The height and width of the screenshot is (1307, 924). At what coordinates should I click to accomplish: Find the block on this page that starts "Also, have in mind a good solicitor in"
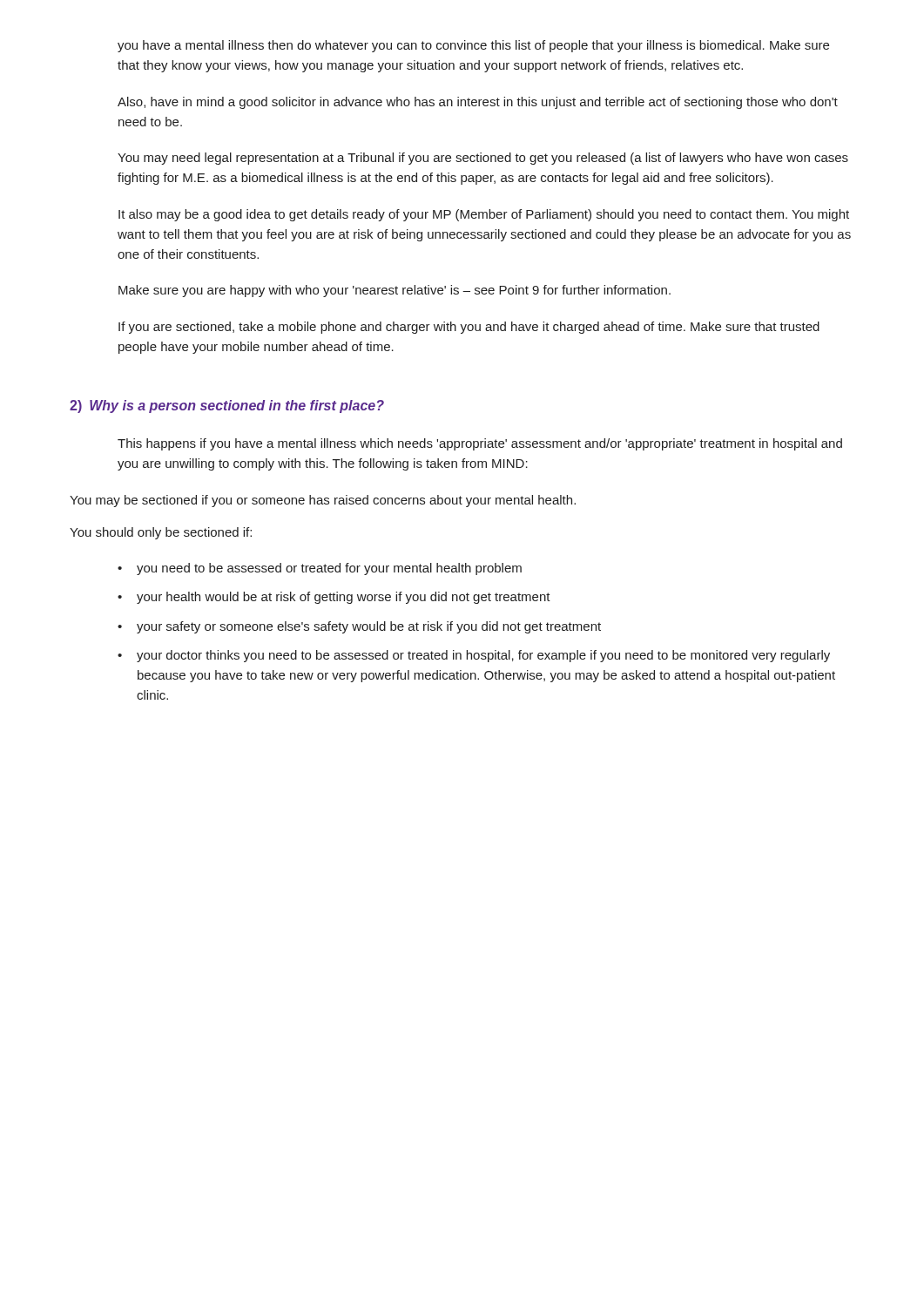[x=478, y=111]
